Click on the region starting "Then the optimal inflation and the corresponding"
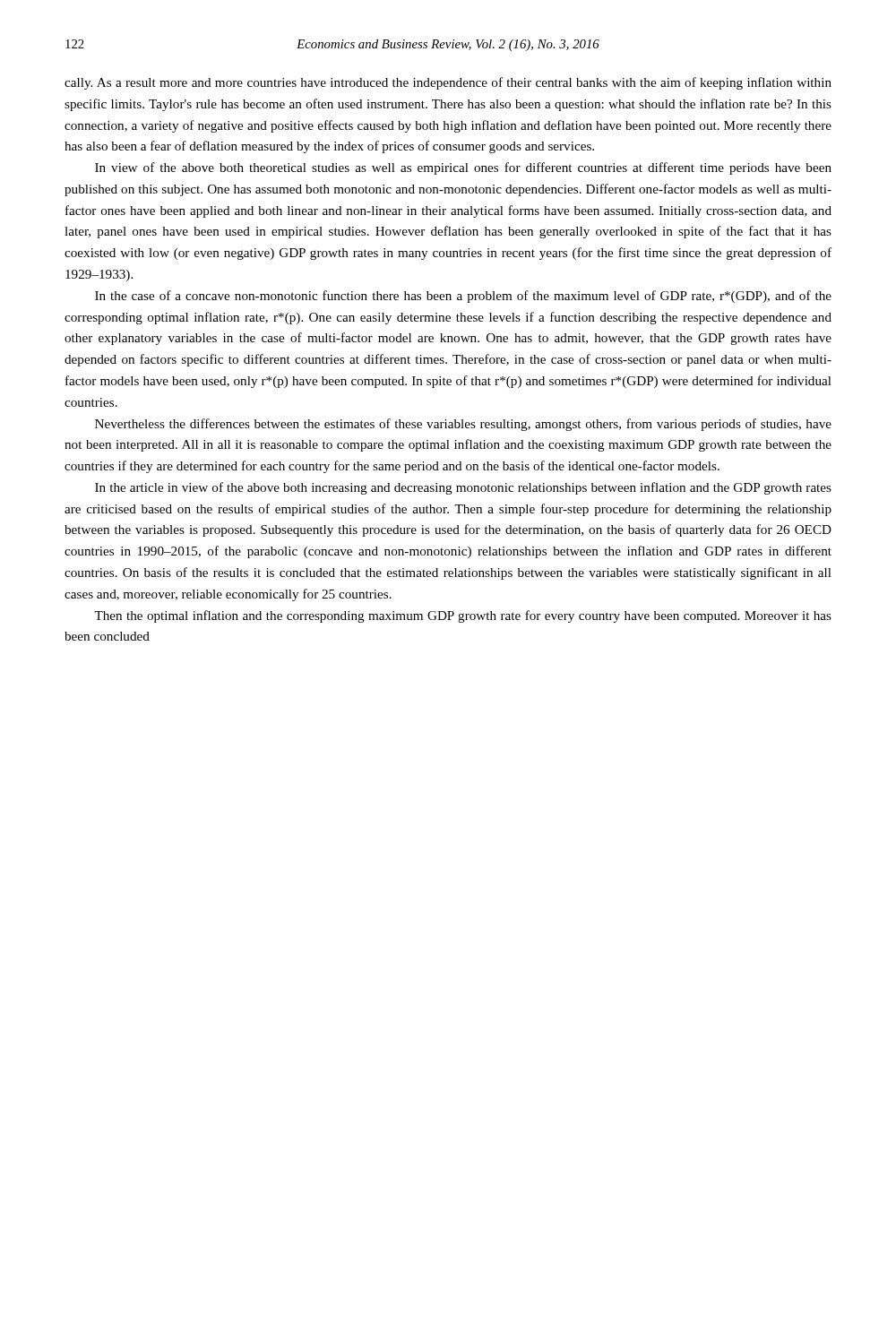896x1344 pixels. [448, 626]
